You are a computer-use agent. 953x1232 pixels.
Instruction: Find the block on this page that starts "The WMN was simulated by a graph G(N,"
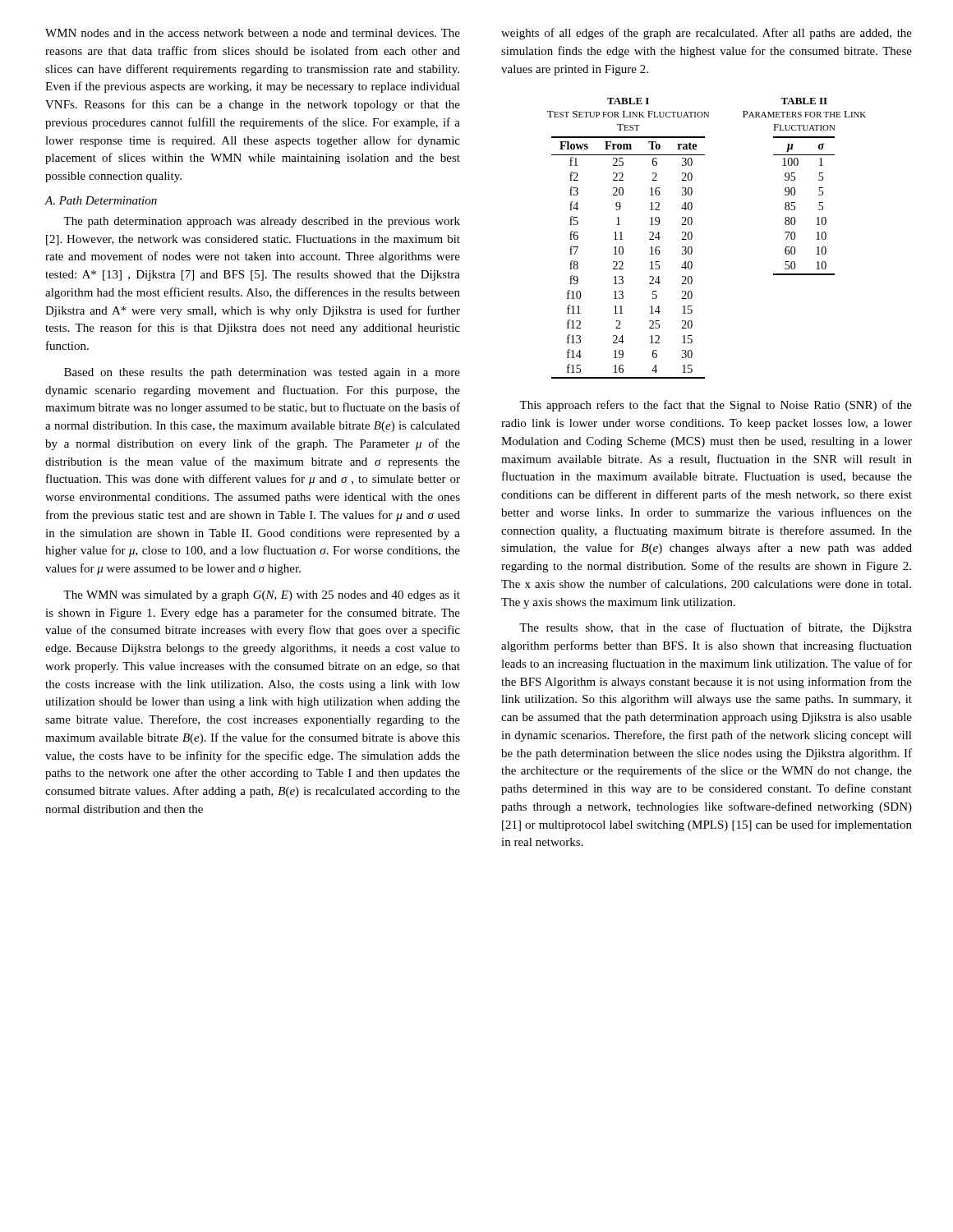coord(253,702)
